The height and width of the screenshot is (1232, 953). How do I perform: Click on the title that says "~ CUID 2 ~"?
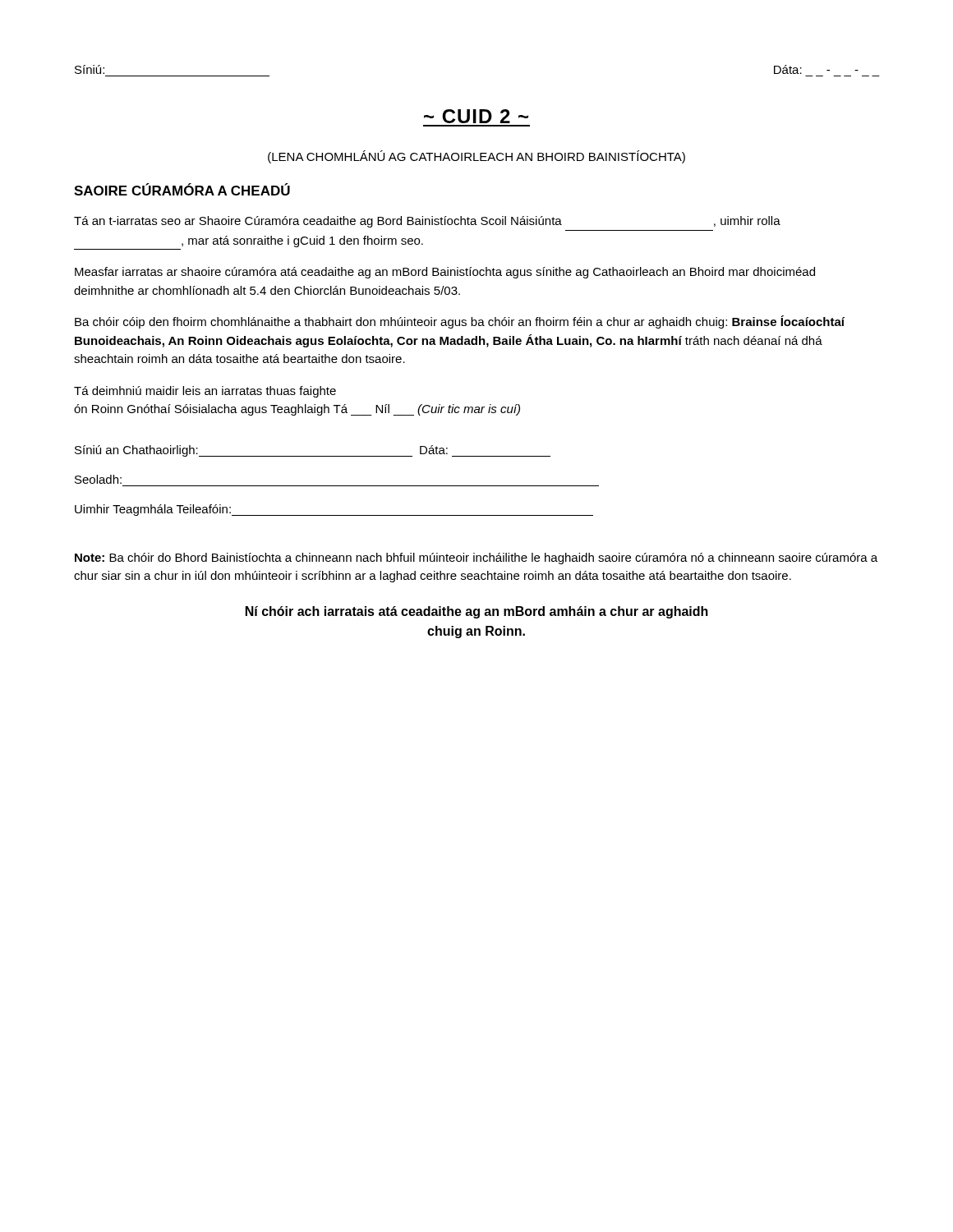(x=476, y=116)
